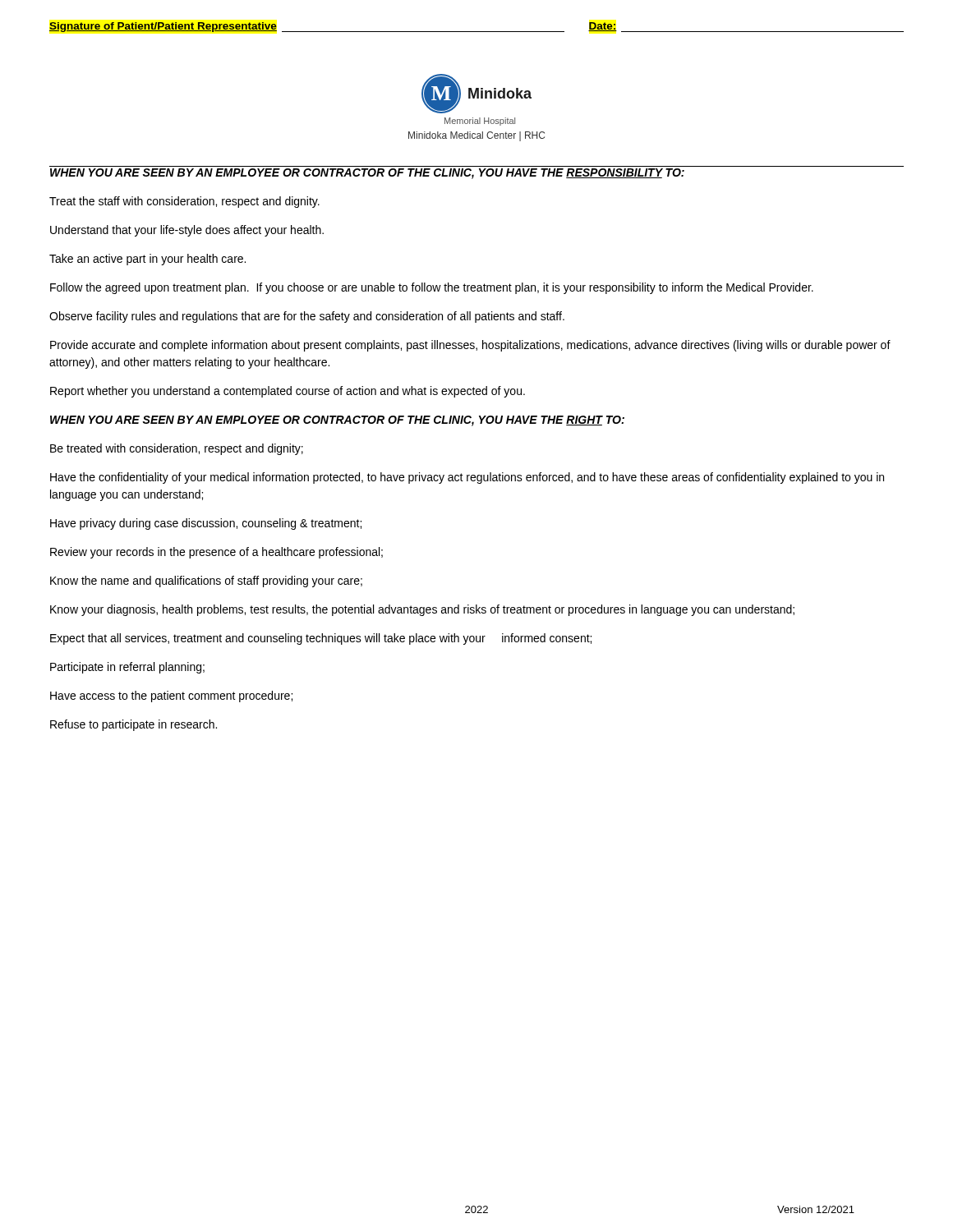Image resolution: width=953 pixels, height=1232 pixels.
Task: Point to "Treat the staff with consideration, respect and dignity."
Action: coord(185,201)
